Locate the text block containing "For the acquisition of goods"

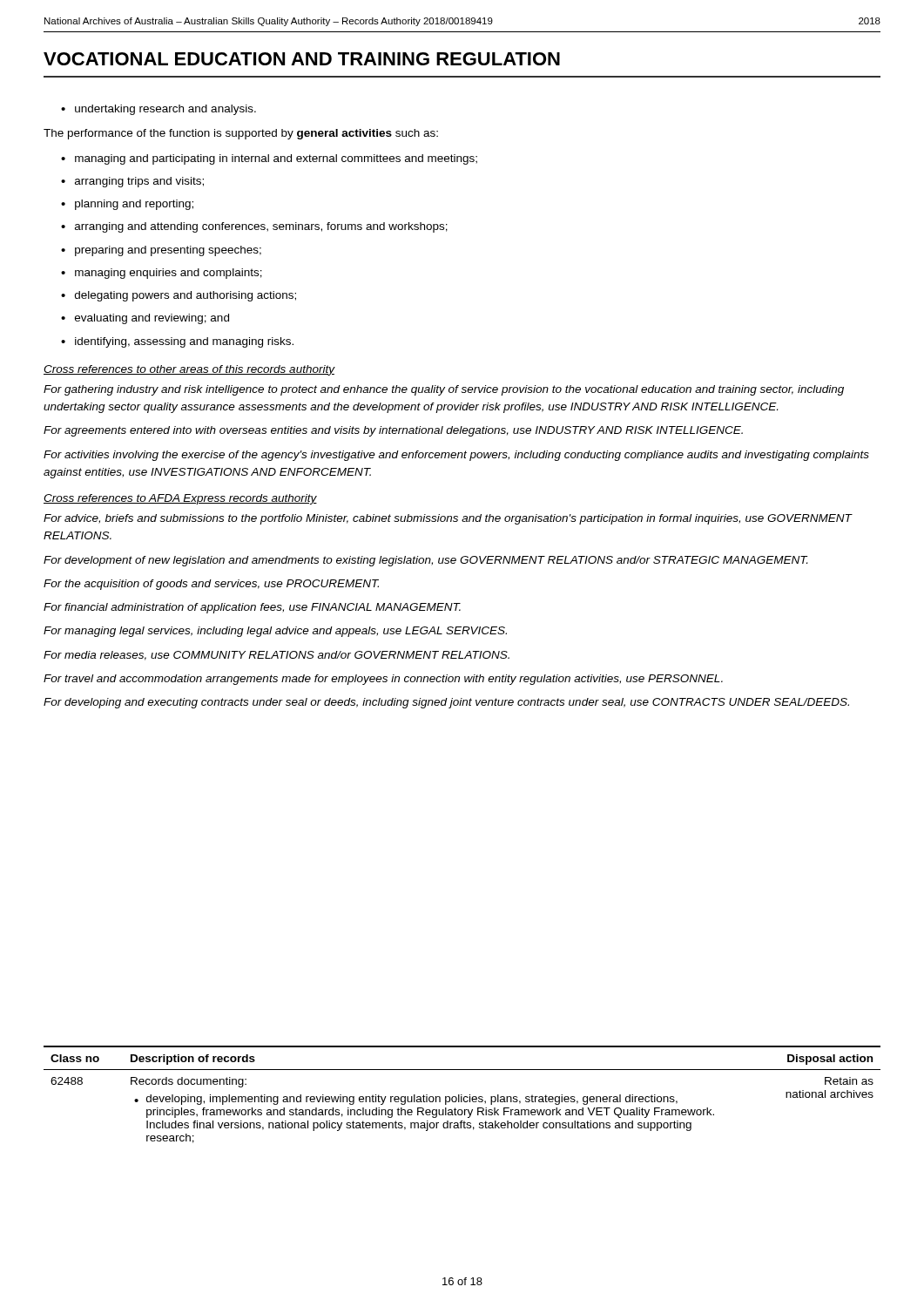212,583
